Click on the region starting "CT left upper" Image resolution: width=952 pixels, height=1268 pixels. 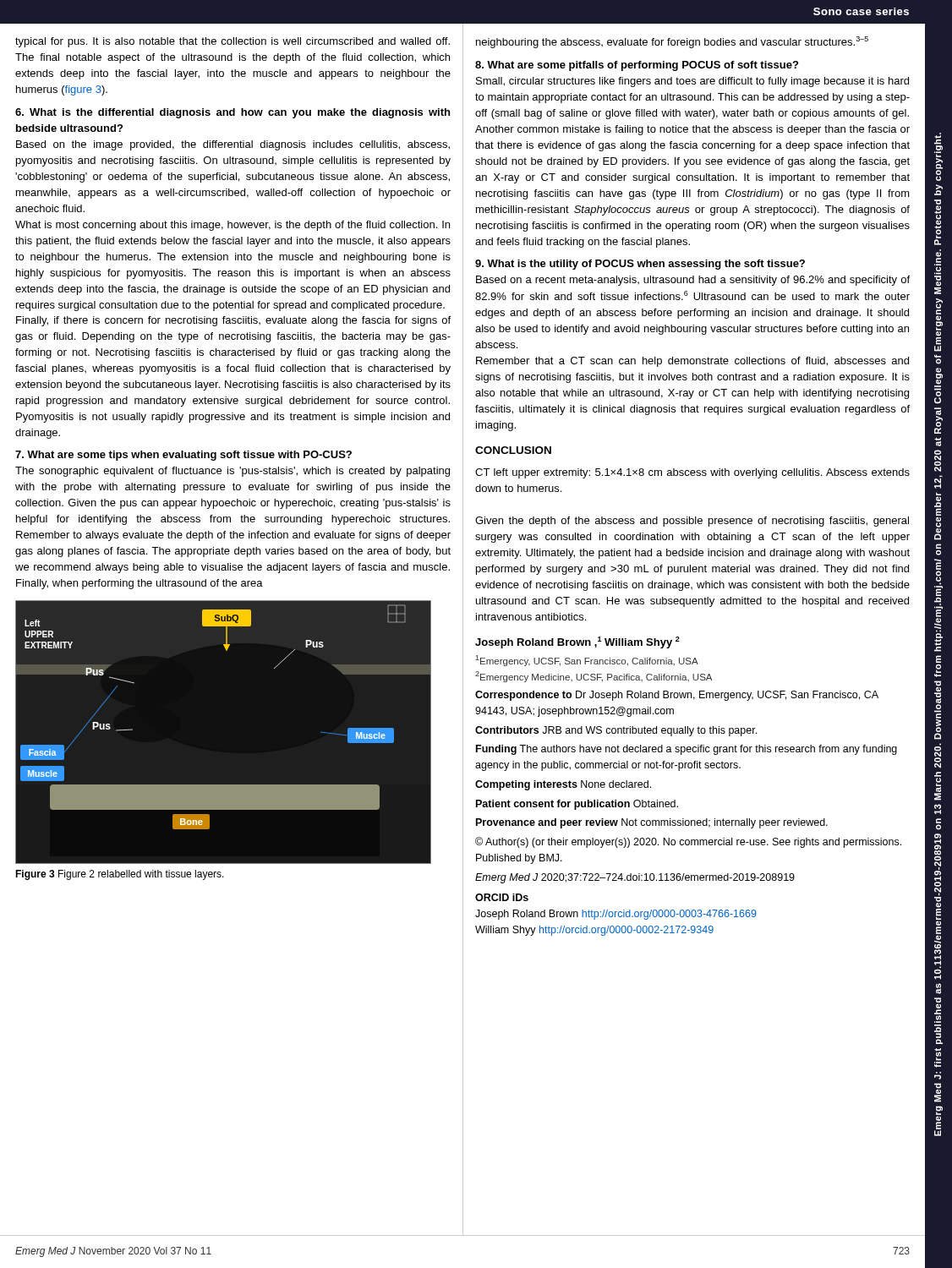click(x=692, y=545)
